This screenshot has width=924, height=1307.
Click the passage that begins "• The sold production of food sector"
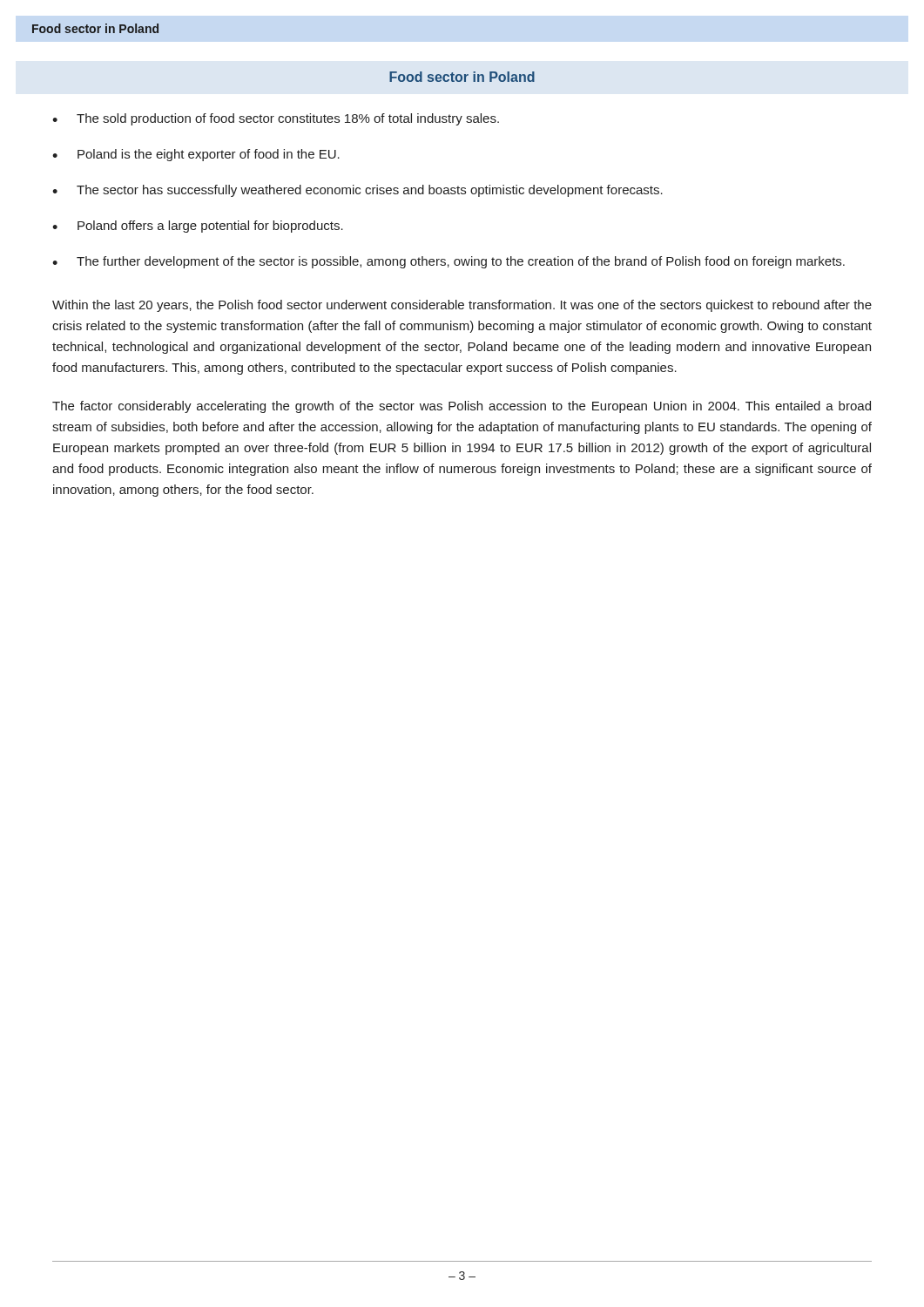462,121
